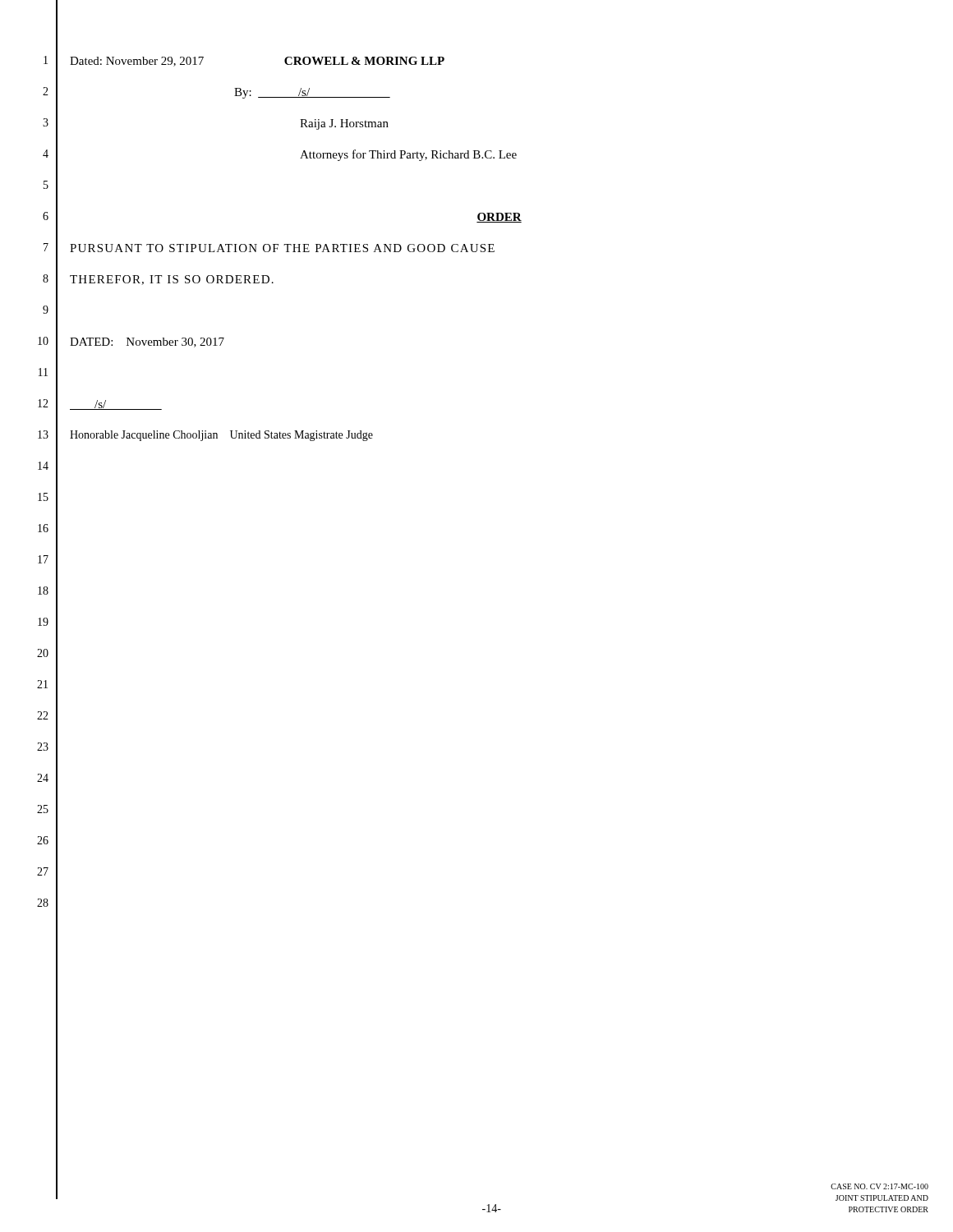Select the element starting "PURSUANT TO STIPULATION OF THE"

pyautogui.click(x=283, y=248)
